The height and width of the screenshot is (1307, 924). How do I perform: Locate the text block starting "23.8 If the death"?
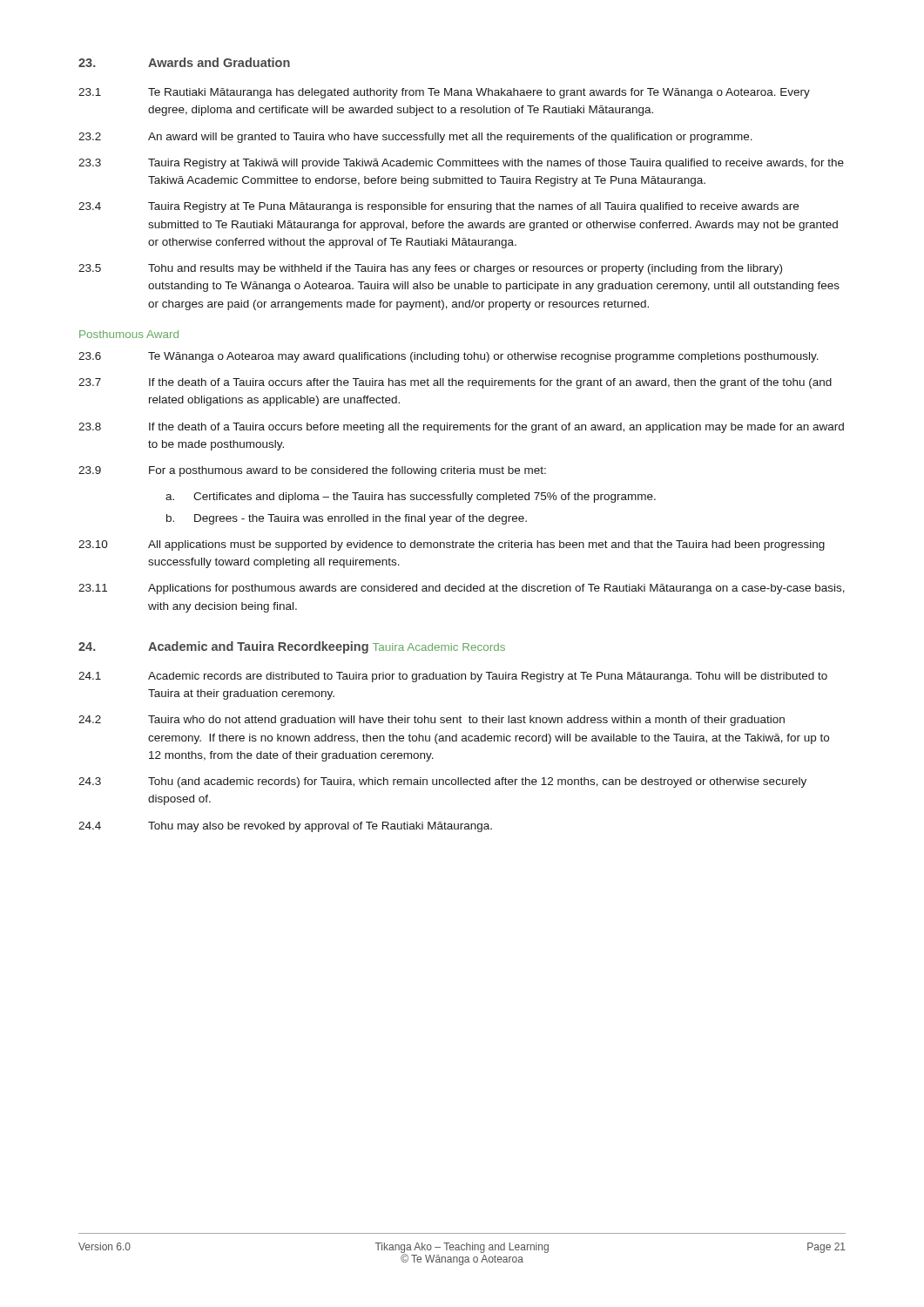pos(462,435)
